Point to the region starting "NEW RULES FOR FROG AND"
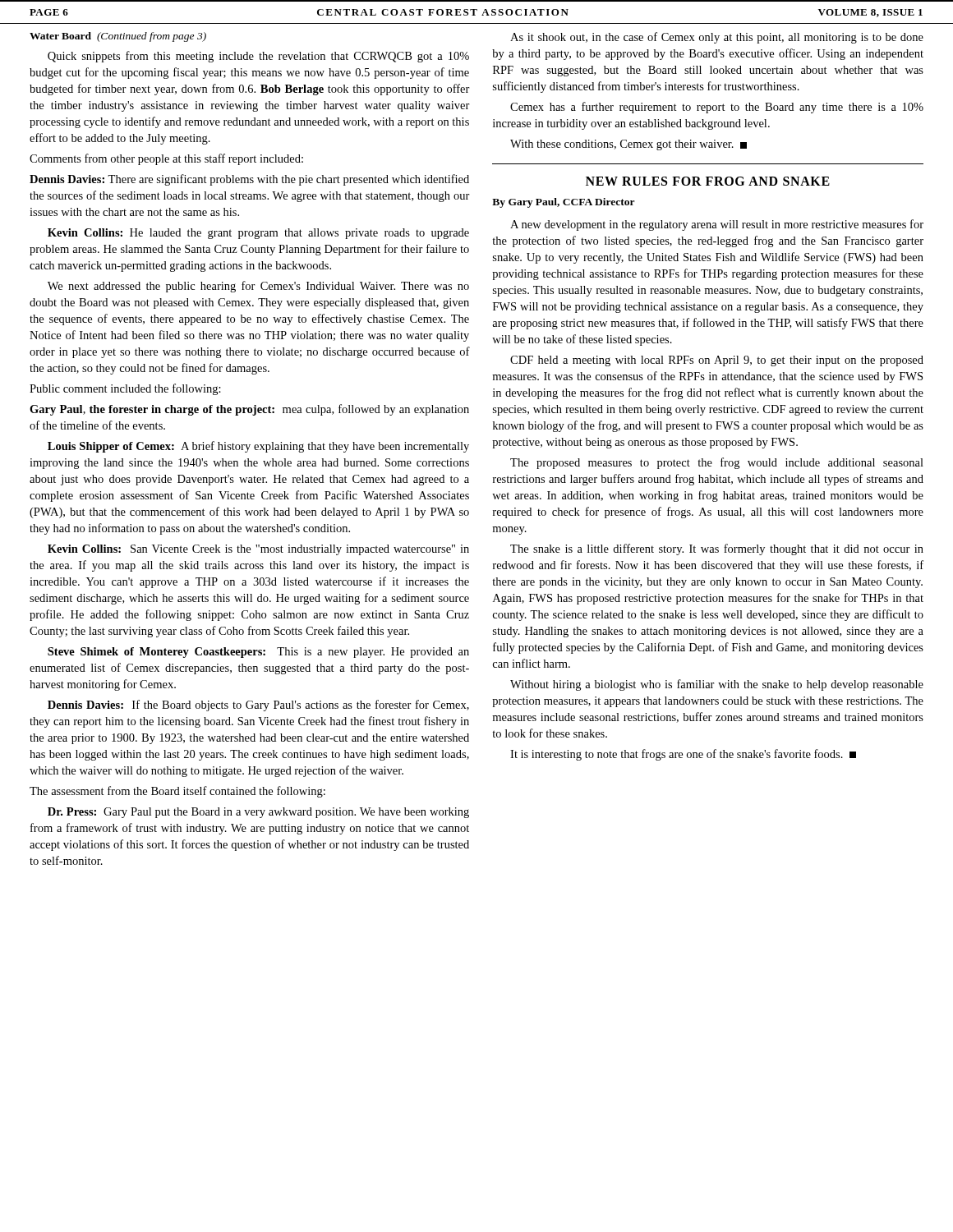953x1232 pixels. 708,181
